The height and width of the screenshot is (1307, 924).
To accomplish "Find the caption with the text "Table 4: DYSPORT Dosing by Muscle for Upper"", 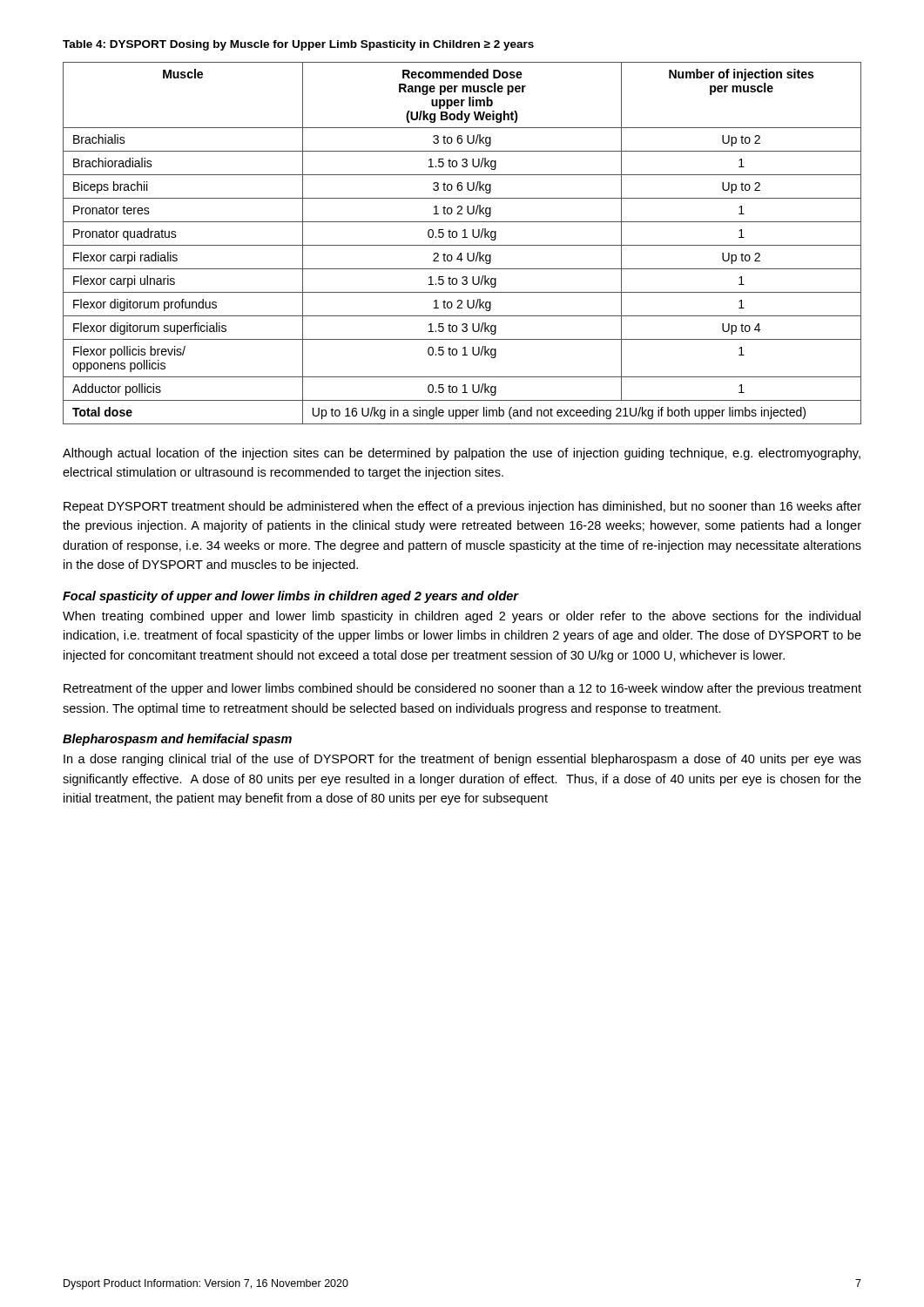I will (x=298, y=44).
